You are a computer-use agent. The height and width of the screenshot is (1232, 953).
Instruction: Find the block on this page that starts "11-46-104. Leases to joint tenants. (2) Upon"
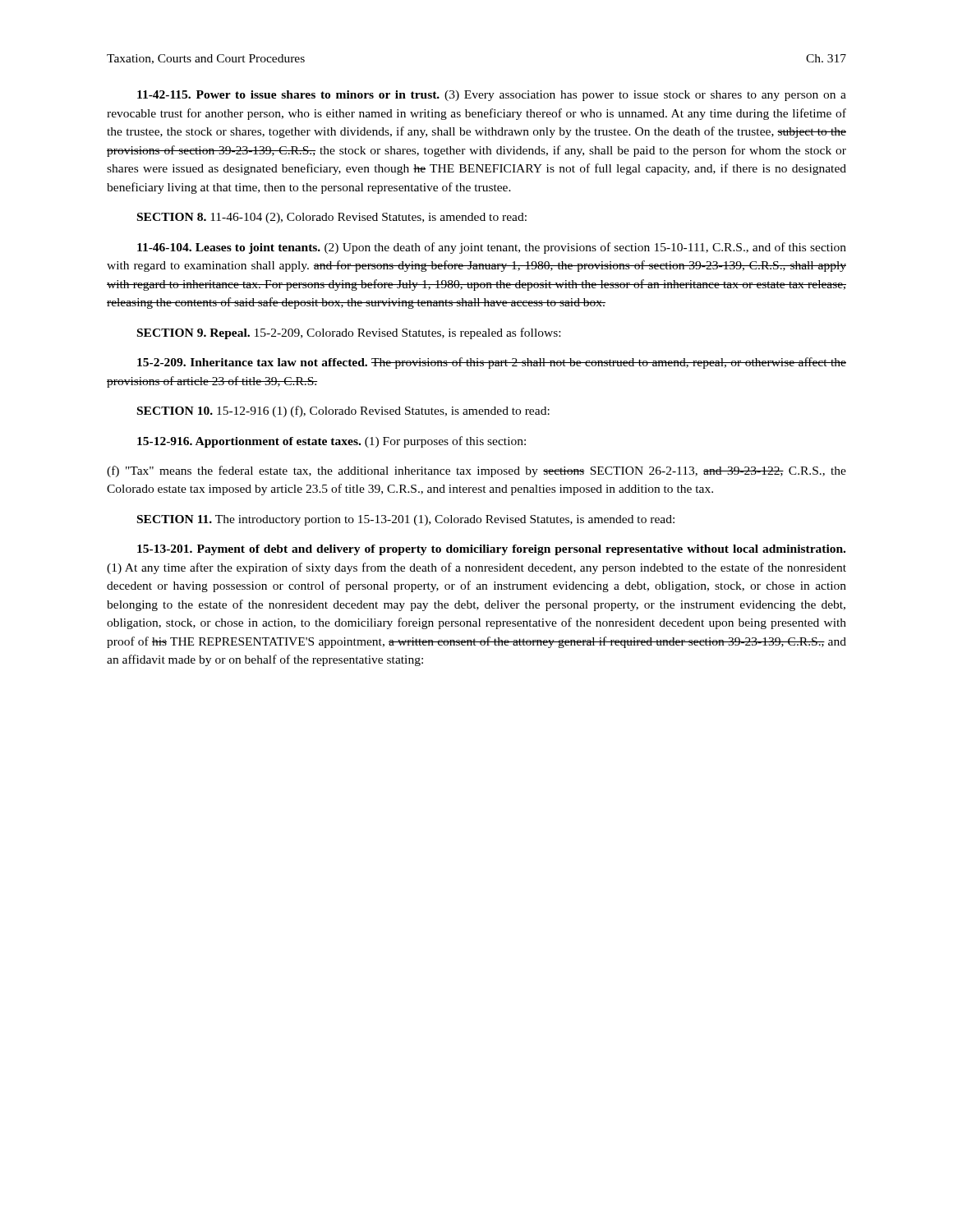click(x=476, y=275)
